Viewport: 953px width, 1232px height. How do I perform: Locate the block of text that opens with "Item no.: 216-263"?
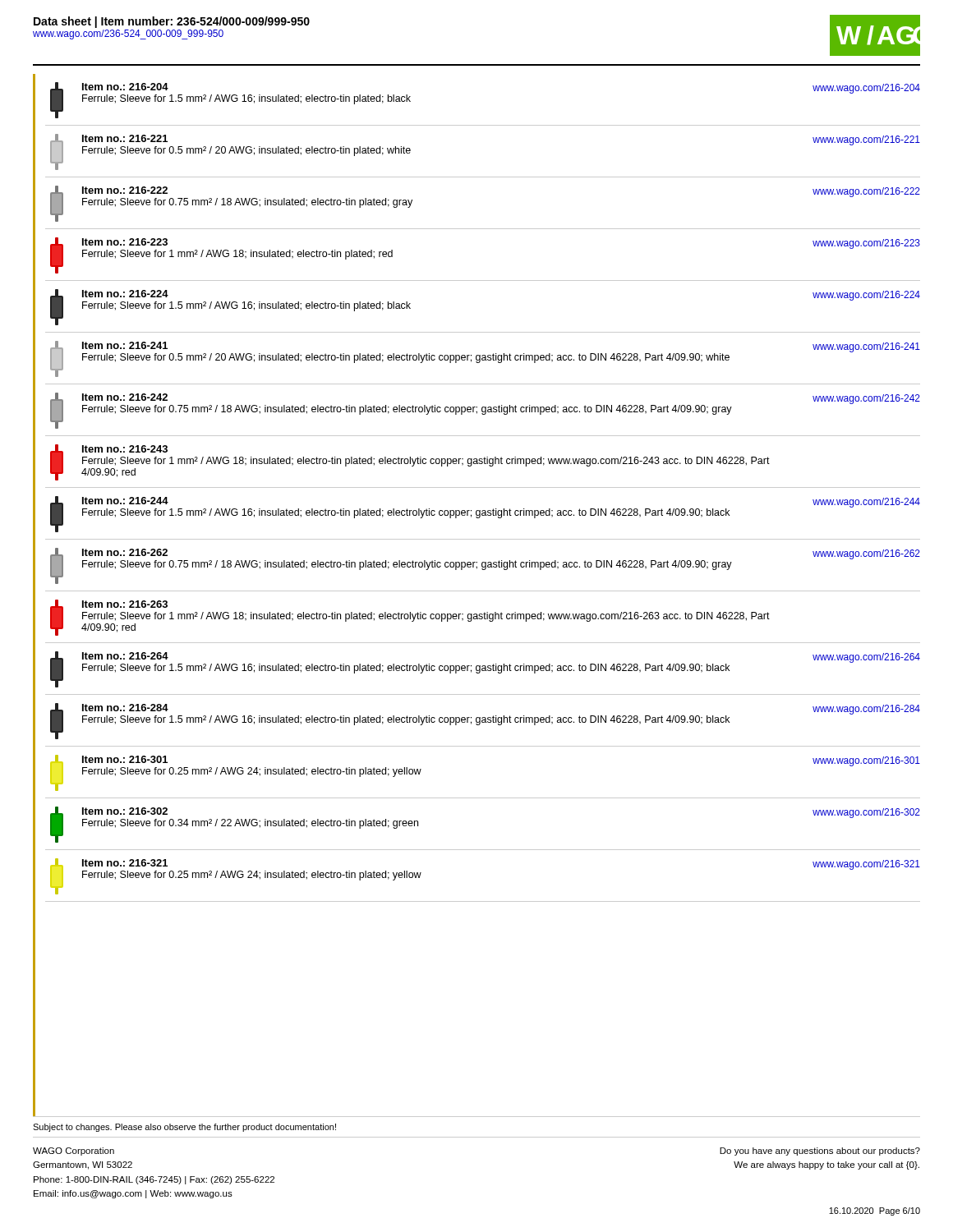tap(483, 617)
